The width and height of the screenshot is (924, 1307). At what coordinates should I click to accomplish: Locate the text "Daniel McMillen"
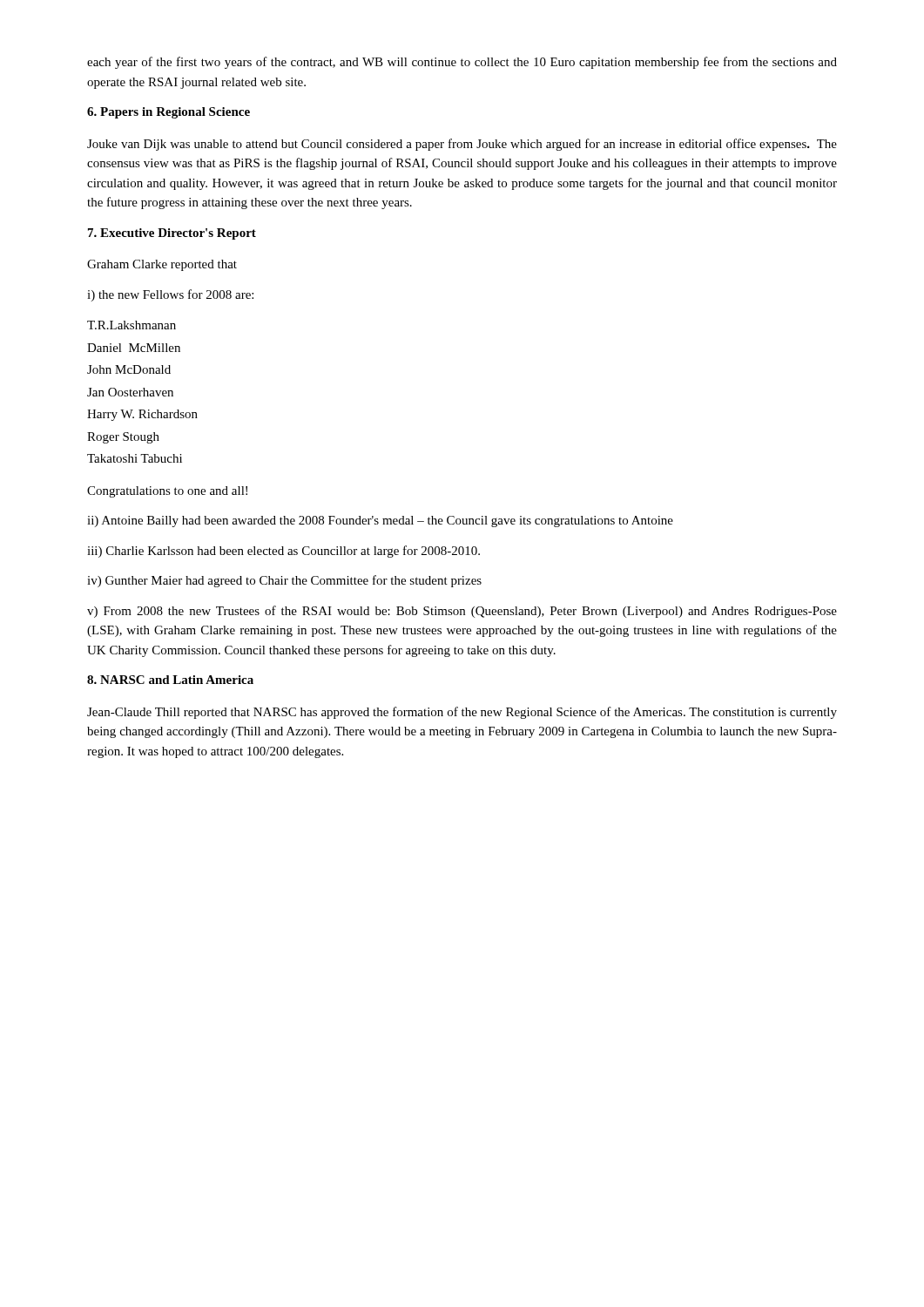[134, 347]
